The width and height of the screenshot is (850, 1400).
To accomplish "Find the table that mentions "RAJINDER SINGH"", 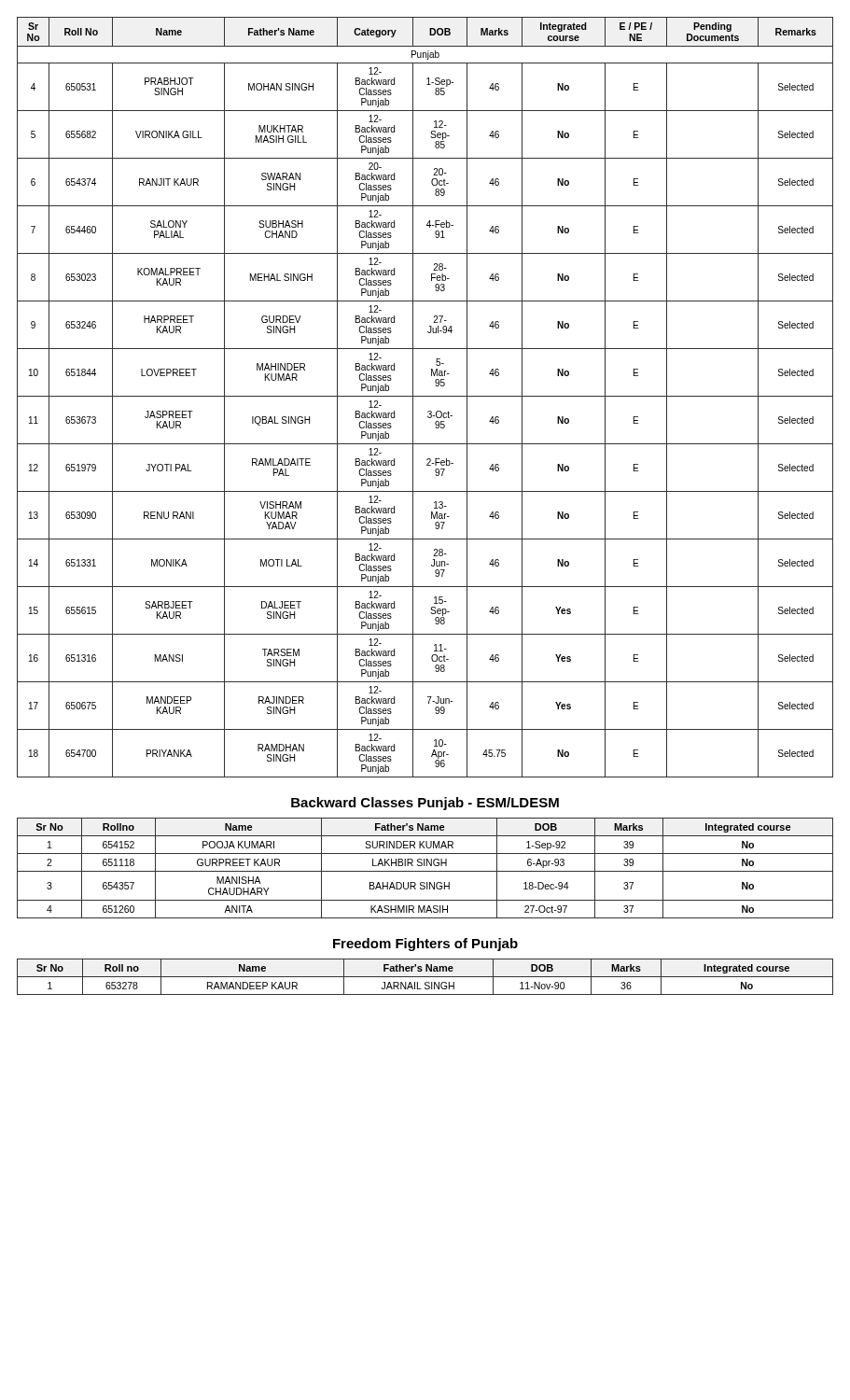I will pos(425,397).
